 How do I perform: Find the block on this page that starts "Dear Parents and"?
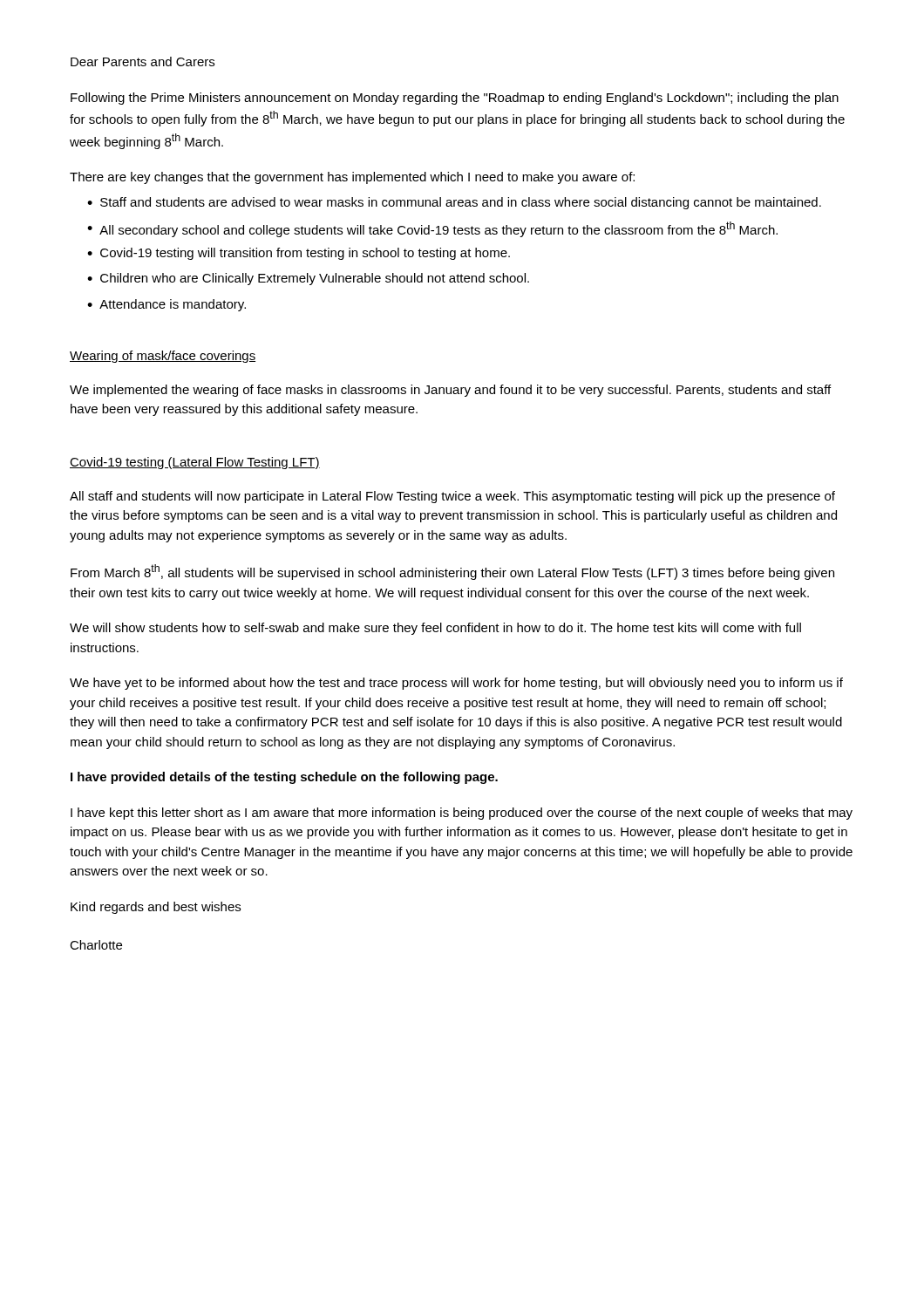142,61
